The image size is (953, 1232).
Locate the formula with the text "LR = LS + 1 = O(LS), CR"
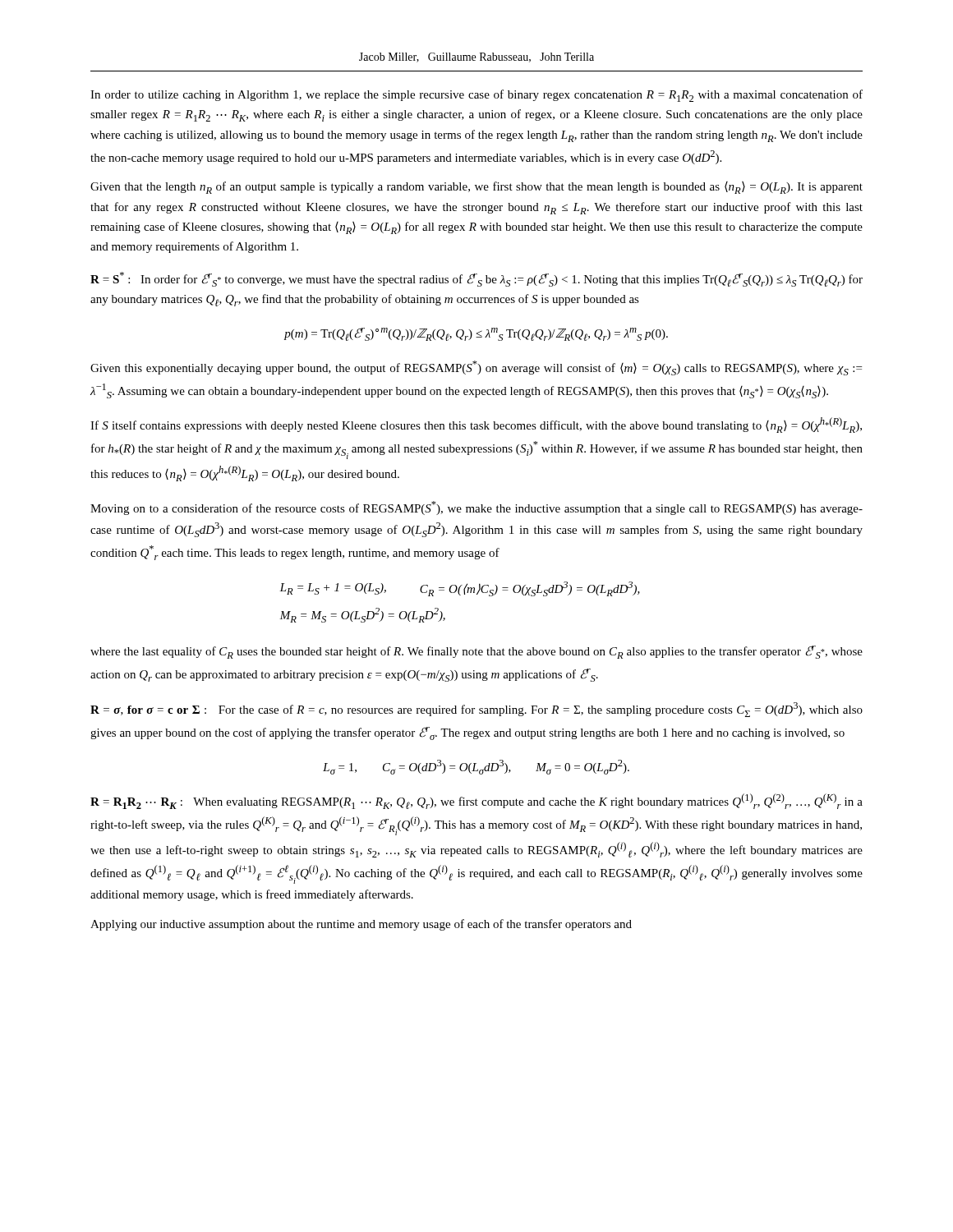point(476,602)
